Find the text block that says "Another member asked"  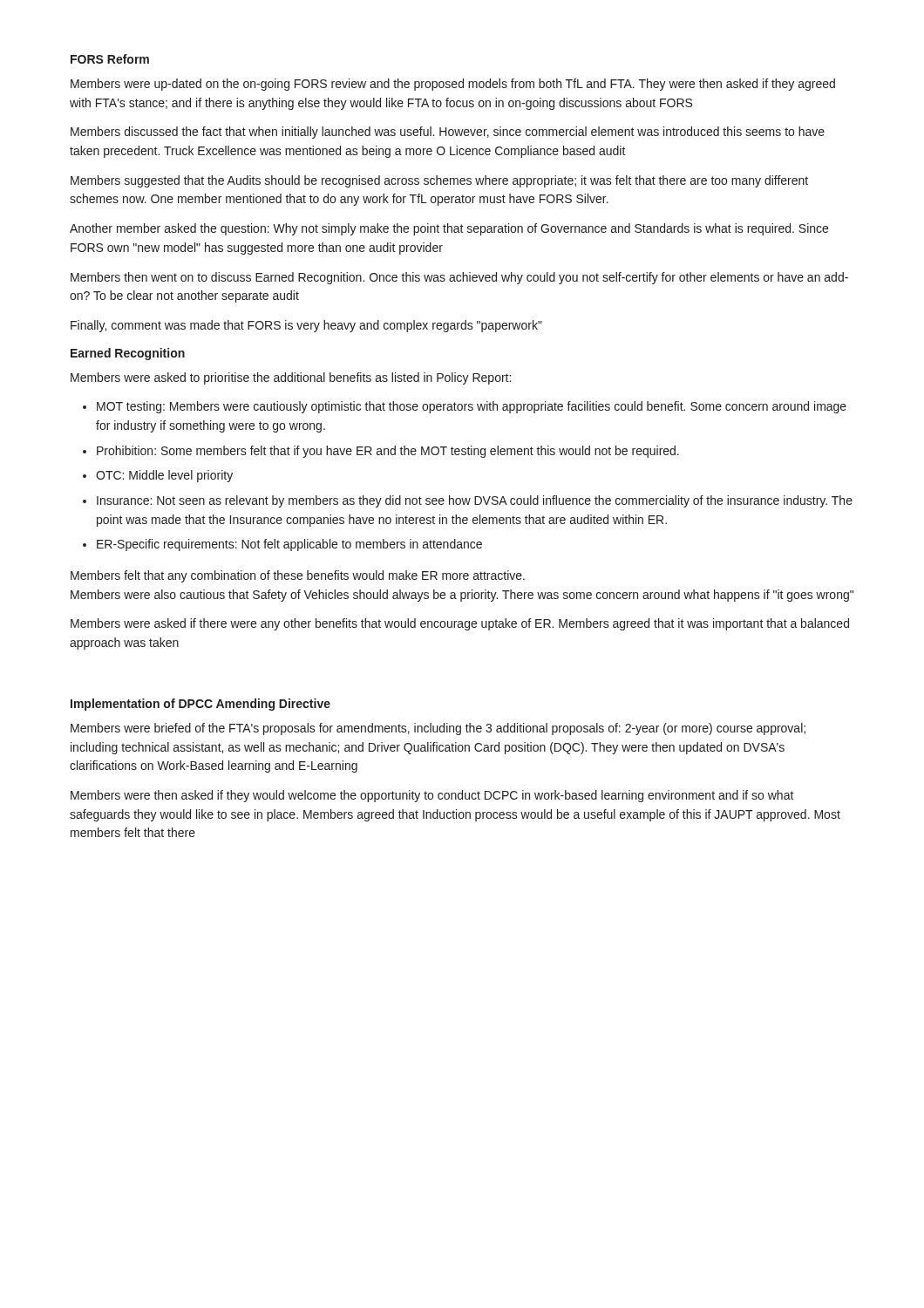pos(449,238)
